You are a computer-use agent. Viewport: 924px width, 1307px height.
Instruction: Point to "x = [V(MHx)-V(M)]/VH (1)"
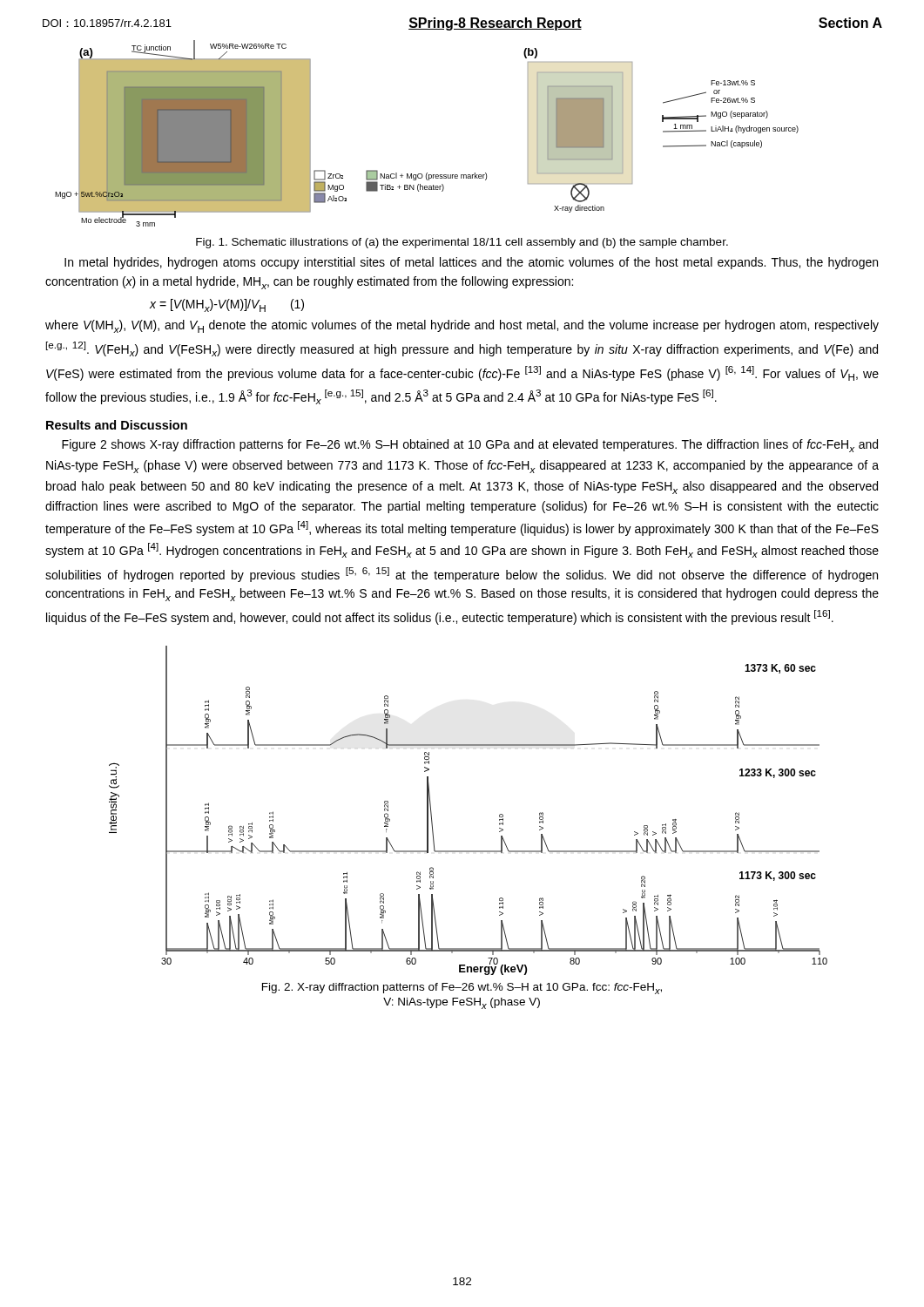coord(227,305)
